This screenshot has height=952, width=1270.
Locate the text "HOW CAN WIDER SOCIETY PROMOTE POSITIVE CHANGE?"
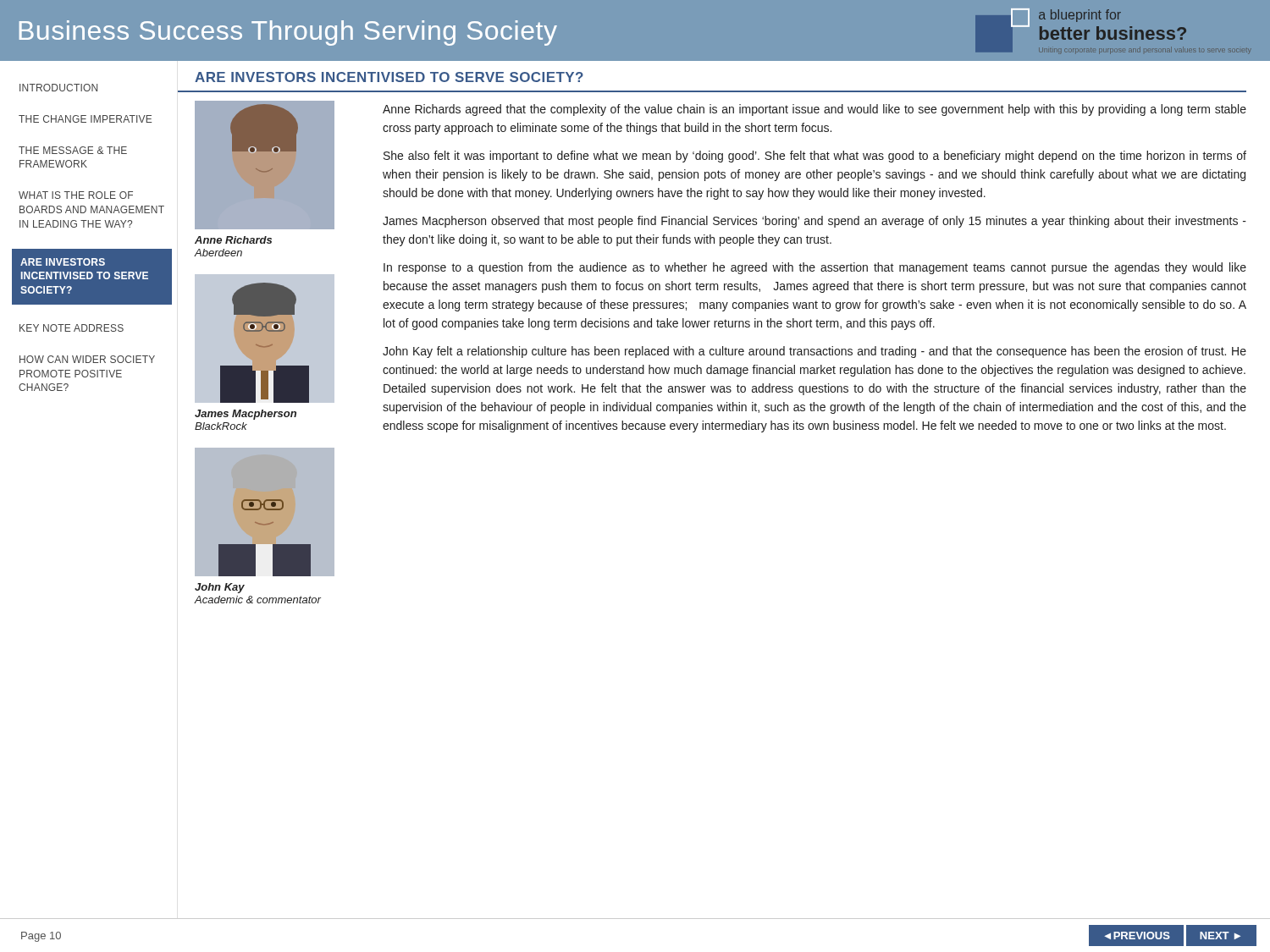(x=87, y=374)
